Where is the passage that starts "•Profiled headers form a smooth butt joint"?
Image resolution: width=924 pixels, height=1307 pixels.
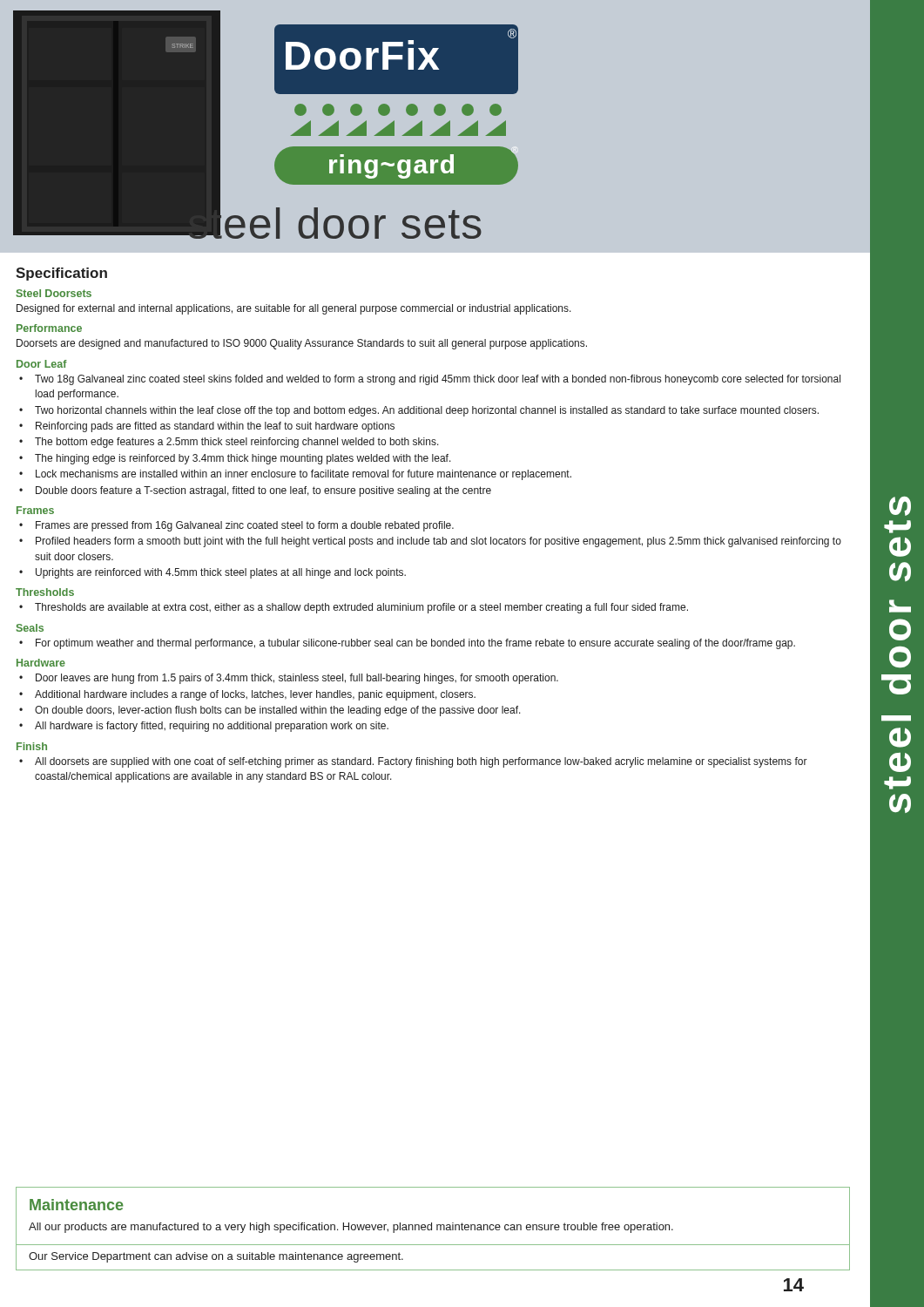pyautogui.click(x=436, y=549)
